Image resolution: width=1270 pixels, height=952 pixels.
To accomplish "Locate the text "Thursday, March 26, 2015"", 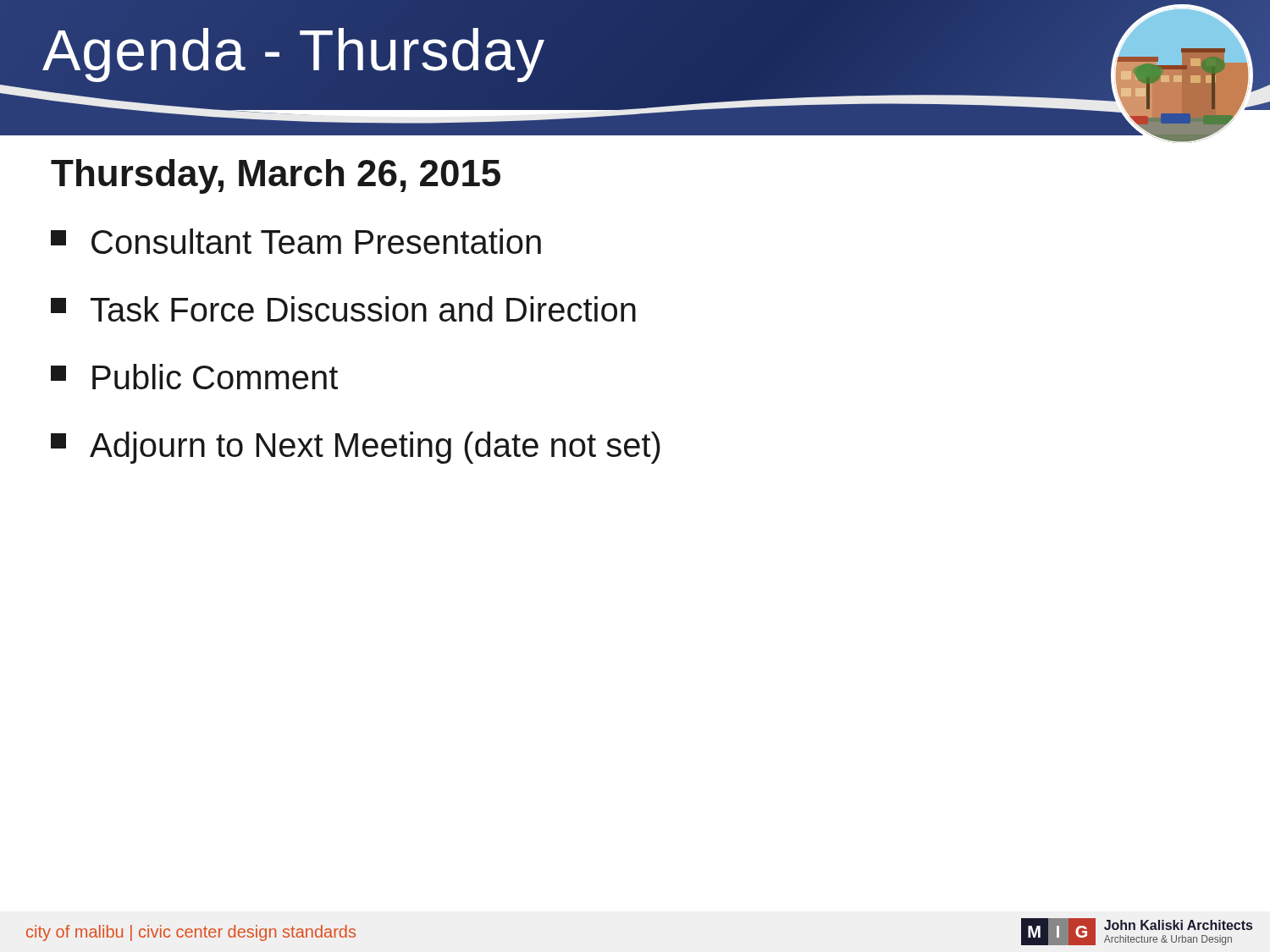I will 276,173.
